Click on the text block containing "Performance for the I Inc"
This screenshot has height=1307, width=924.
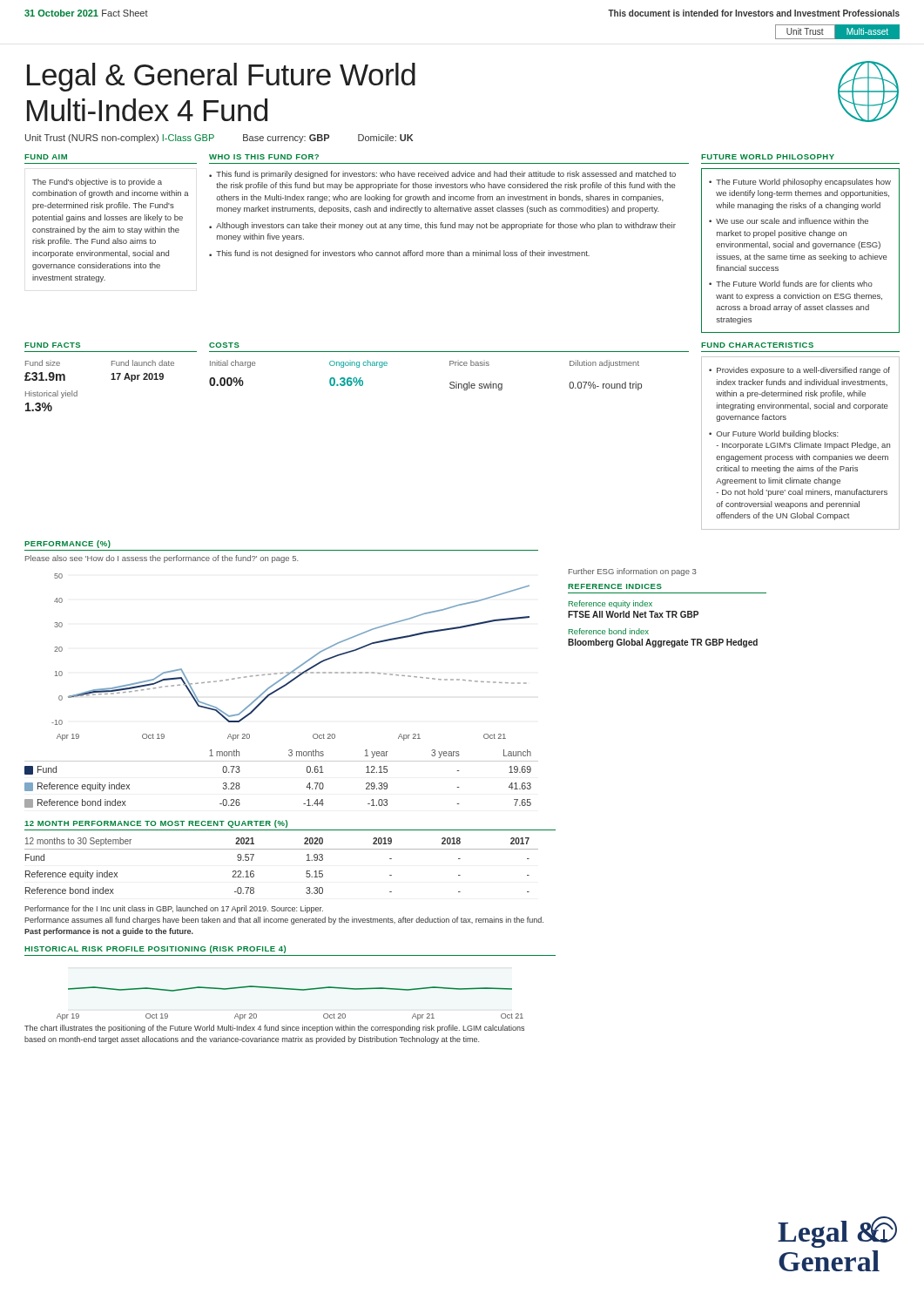click(x=284, y=920)
